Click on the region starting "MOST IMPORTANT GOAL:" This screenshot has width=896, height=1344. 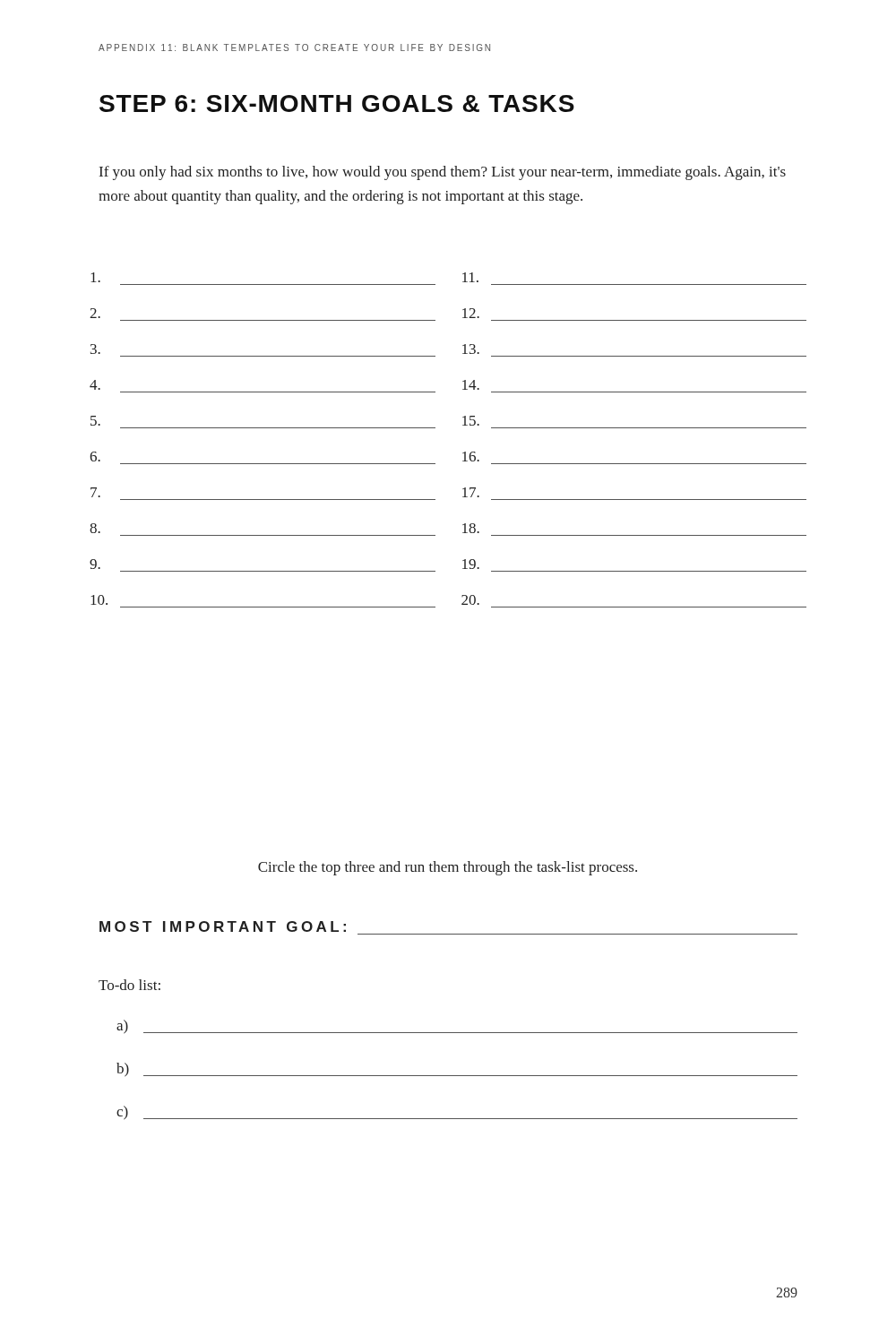click(x=448, y=929)
